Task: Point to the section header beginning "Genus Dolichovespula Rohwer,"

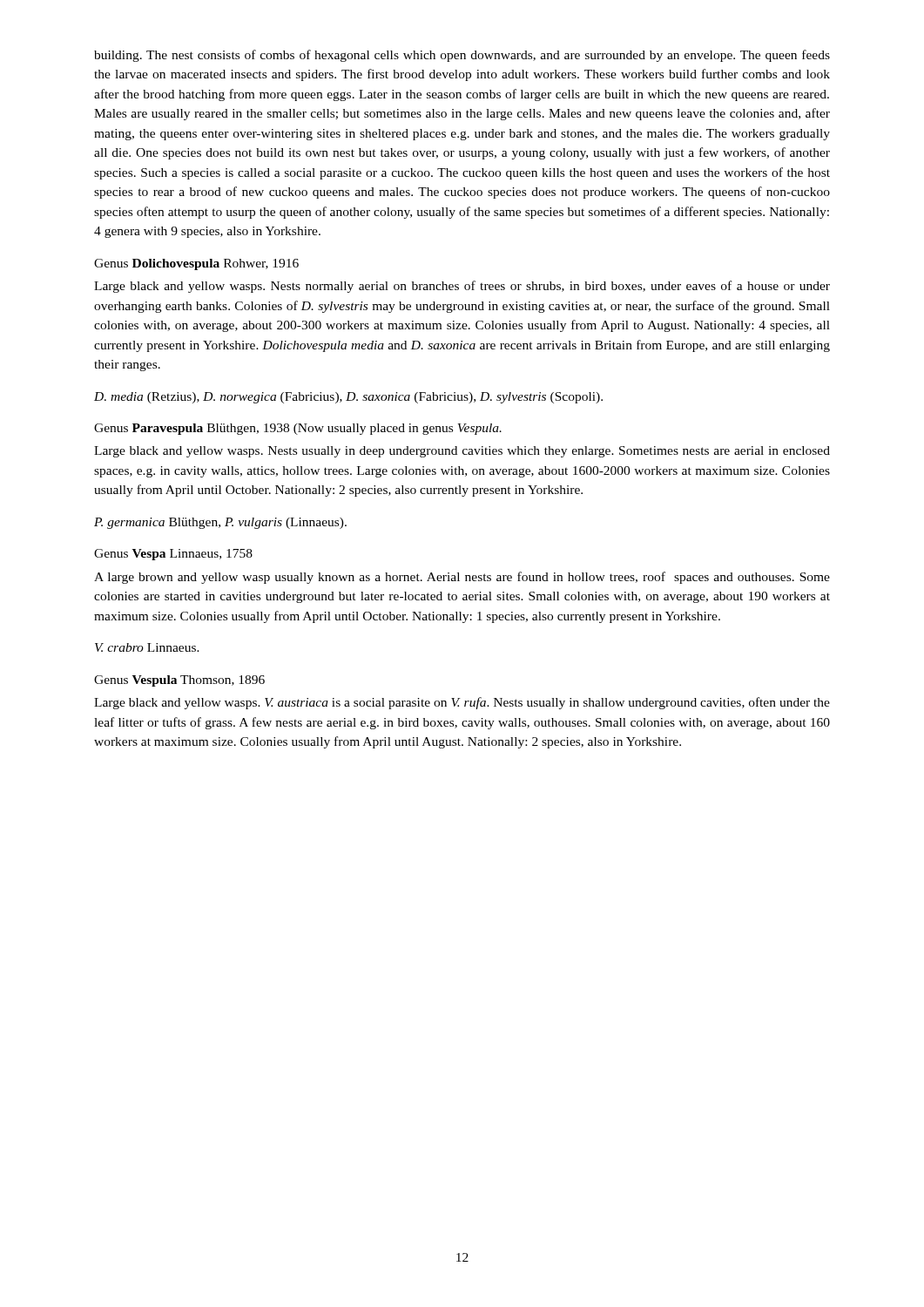Action: click(x=462, y=314)
